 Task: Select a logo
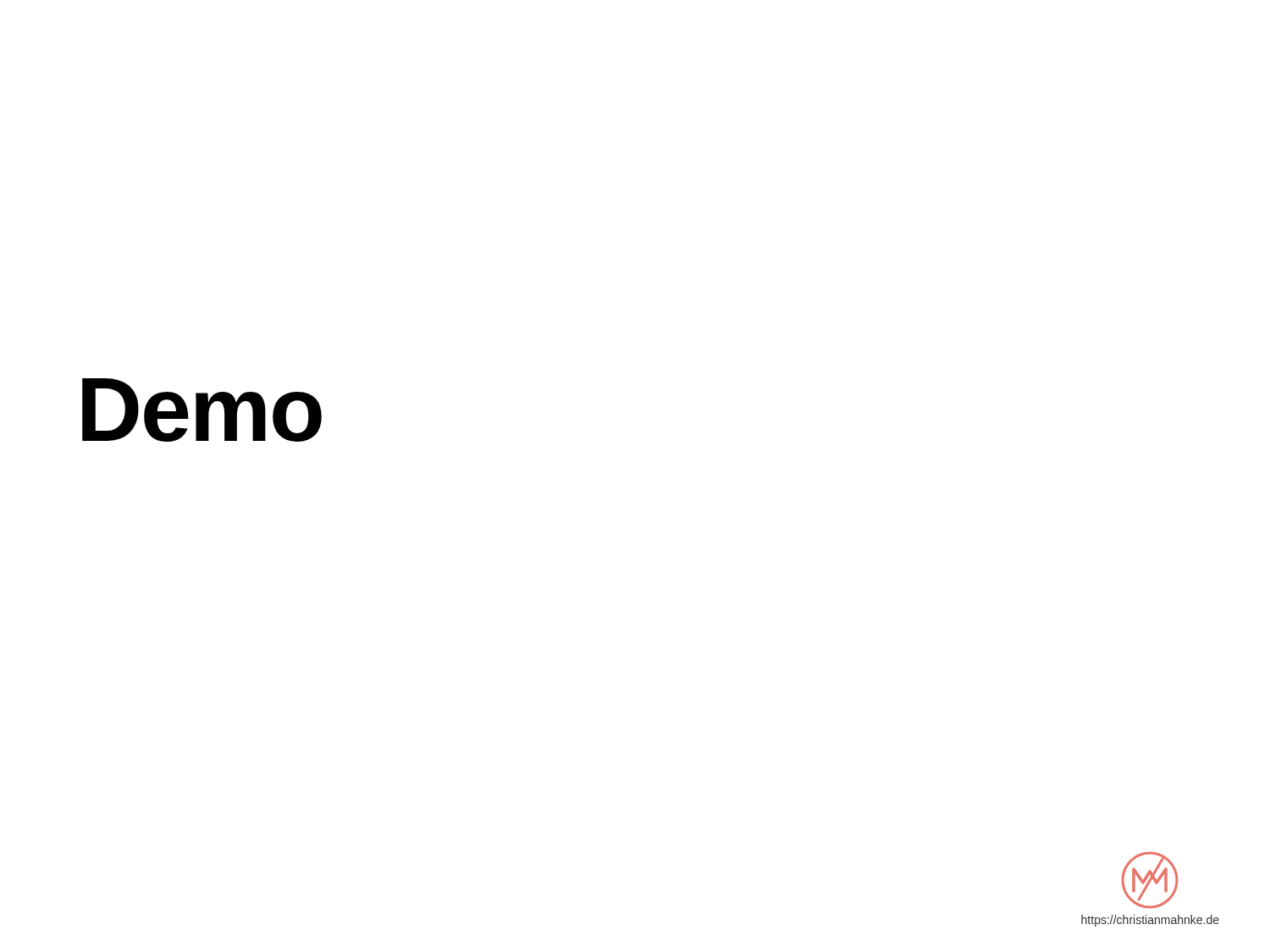1150,889
